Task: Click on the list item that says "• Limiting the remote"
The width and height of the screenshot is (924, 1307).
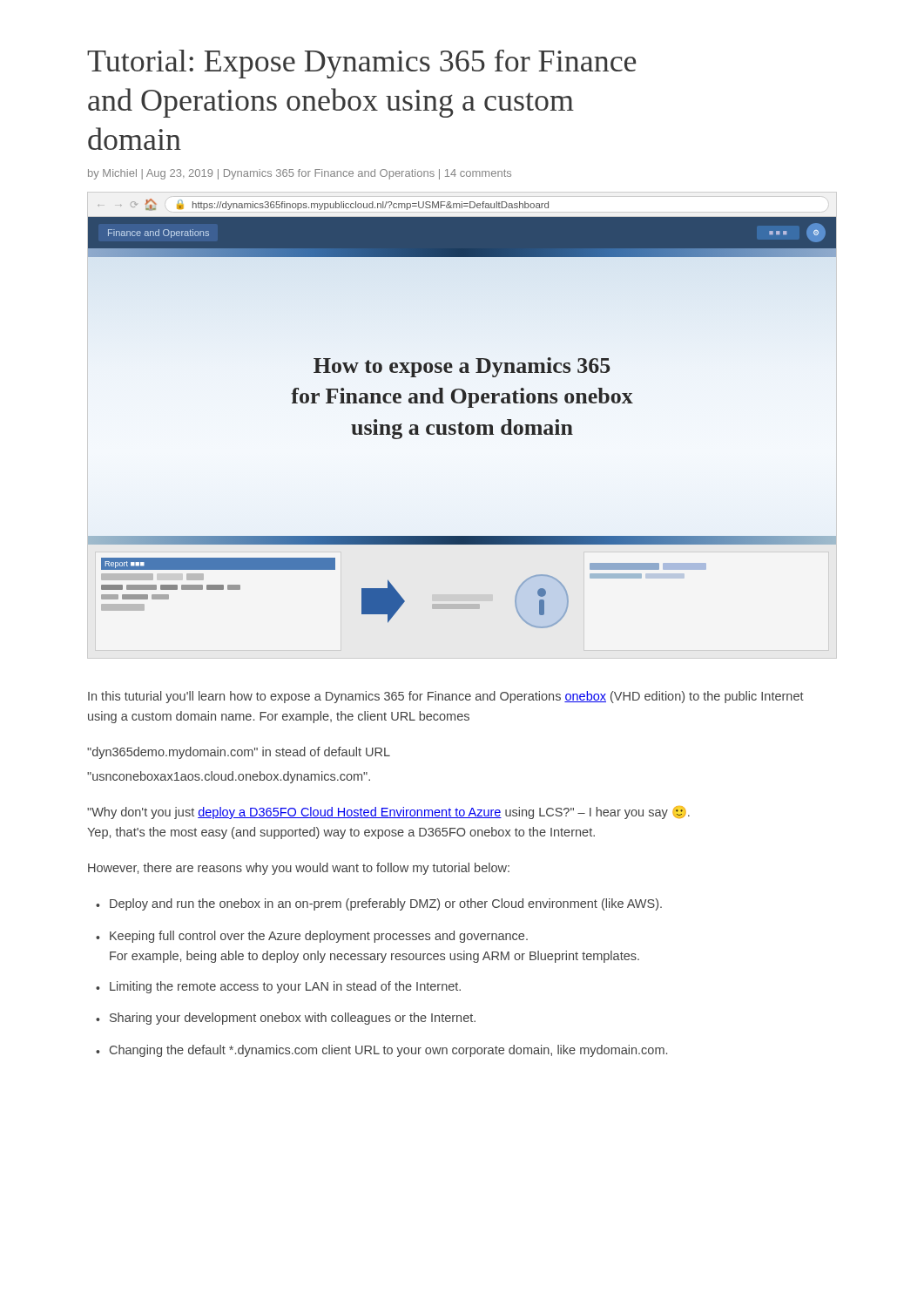Action: pos(466,987)
